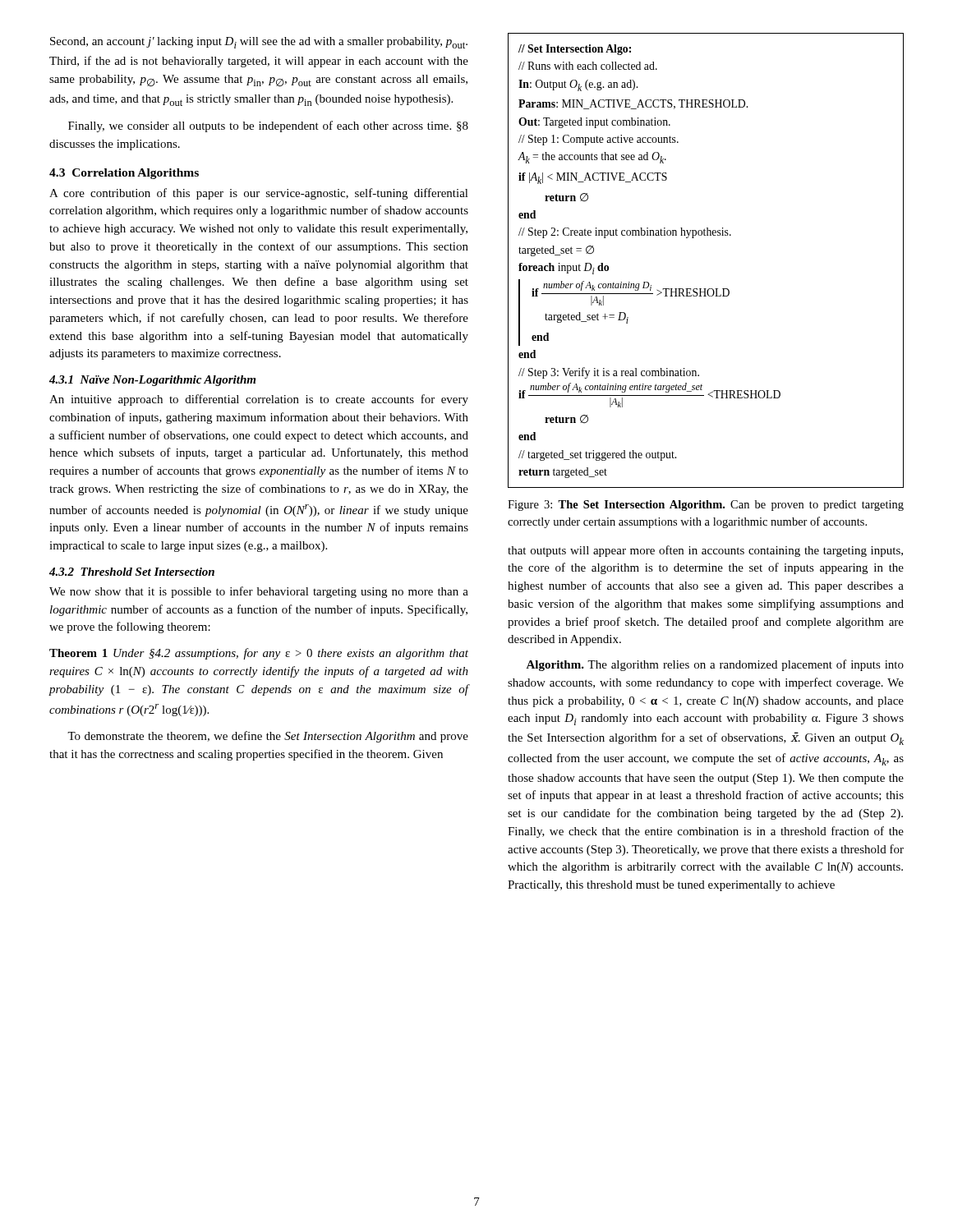This screenshot has height=1232, width=953.
Task: Navigate to the region starting "We now show that"
Action: point(259,610)
